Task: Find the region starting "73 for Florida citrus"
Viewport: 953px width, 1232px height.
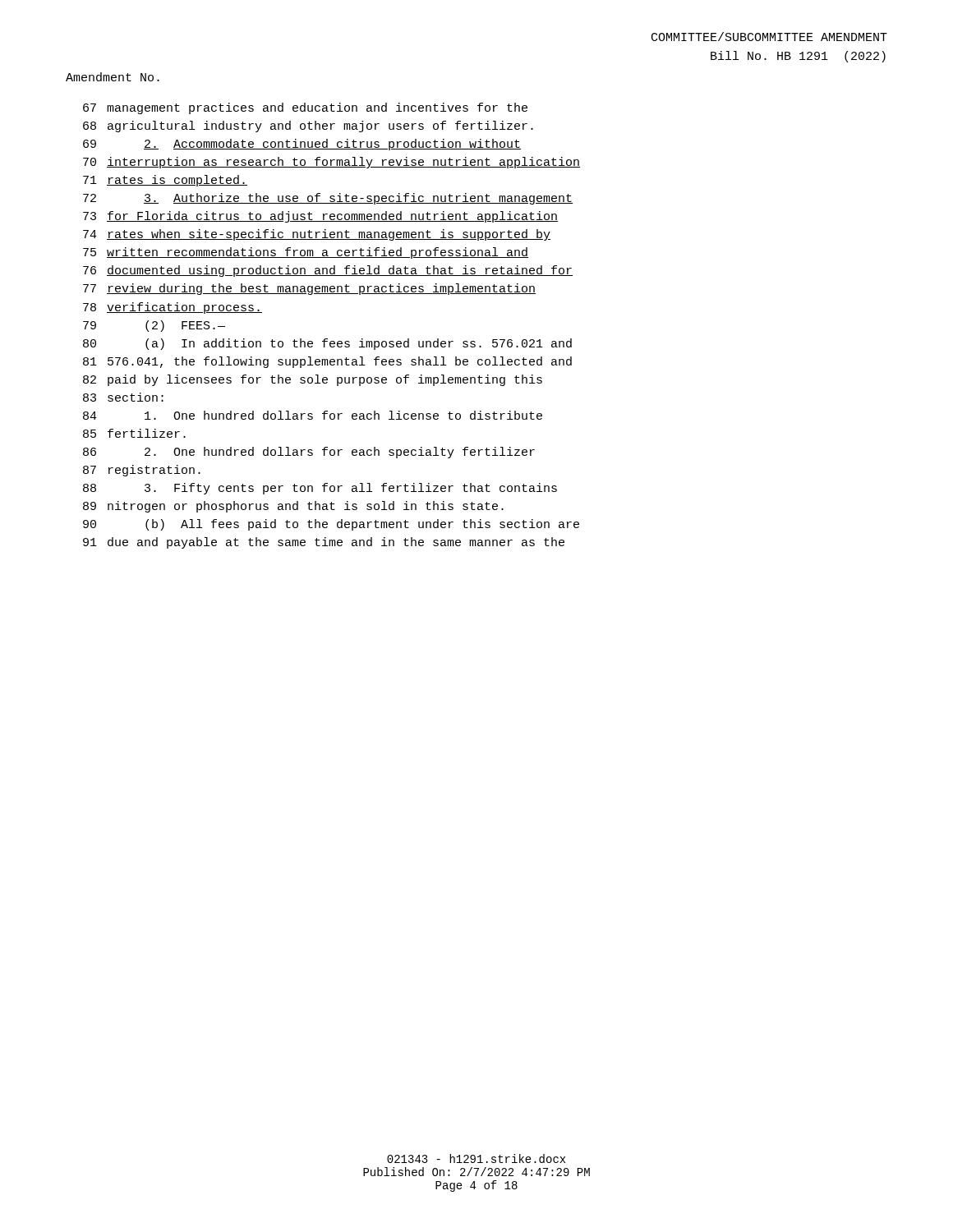Action: [x=476, y=218]
